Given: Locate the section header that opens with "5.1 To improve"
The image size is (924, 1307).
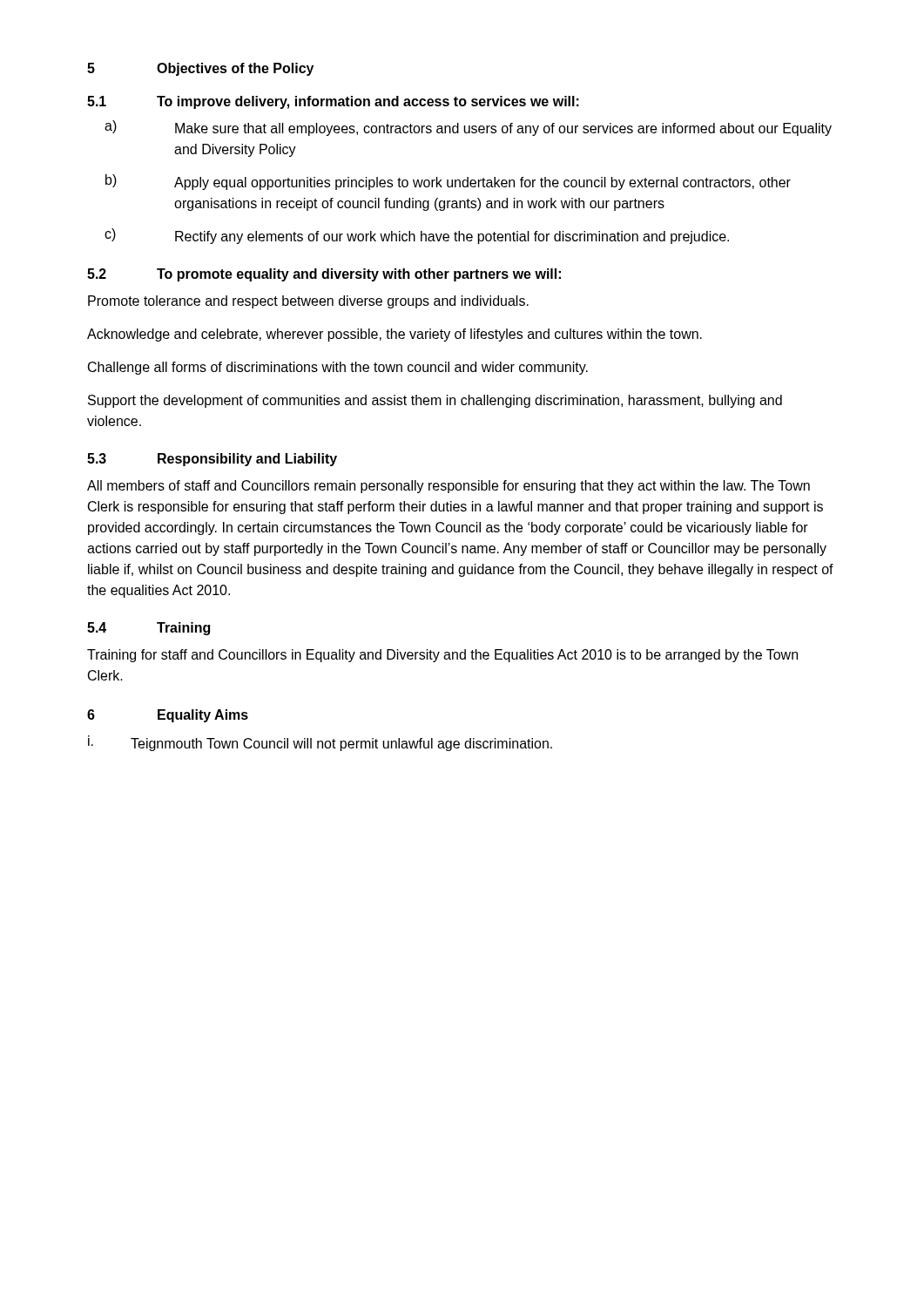Looking at the screenshot, I should click(333, 102).
